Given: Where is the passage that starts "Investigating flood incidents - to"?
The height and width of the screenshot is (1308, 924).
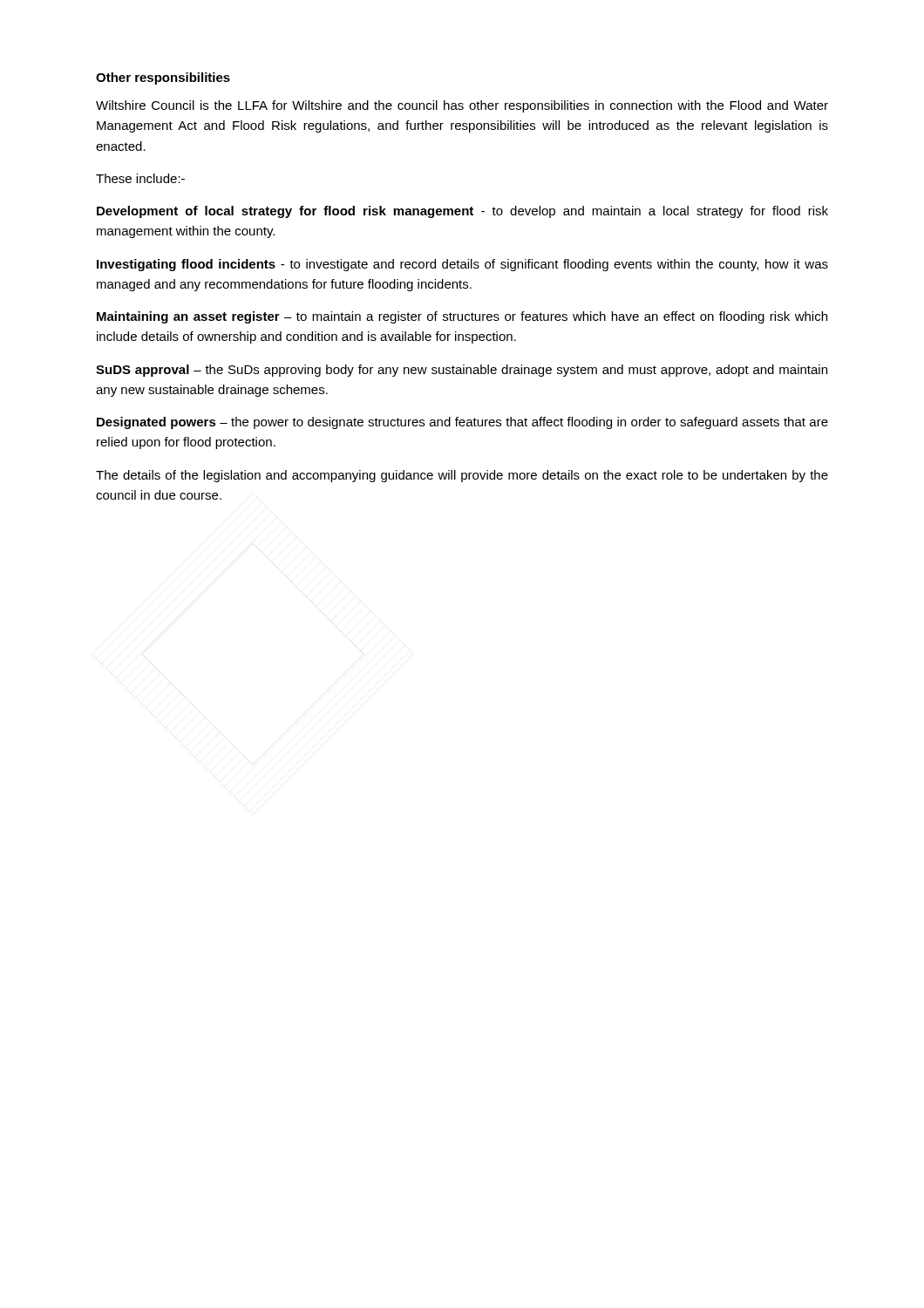Looking at the screenshot, I should click(462, 274).
